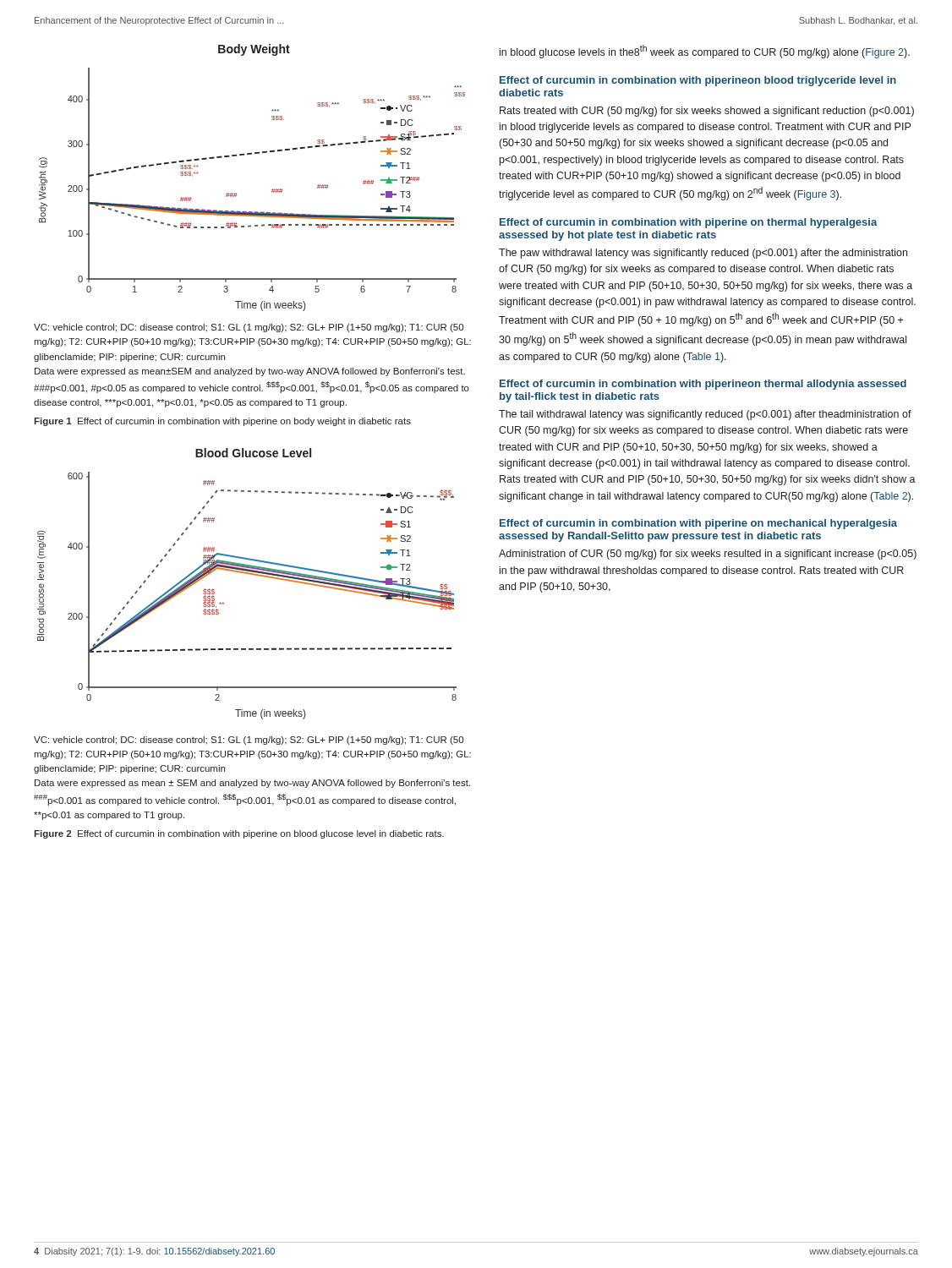Screen dimensions: 1268x952
Task: Point to the block beginning "The tail withdrawal latency"
Action: pyautogui.click(x=707, y=455)
